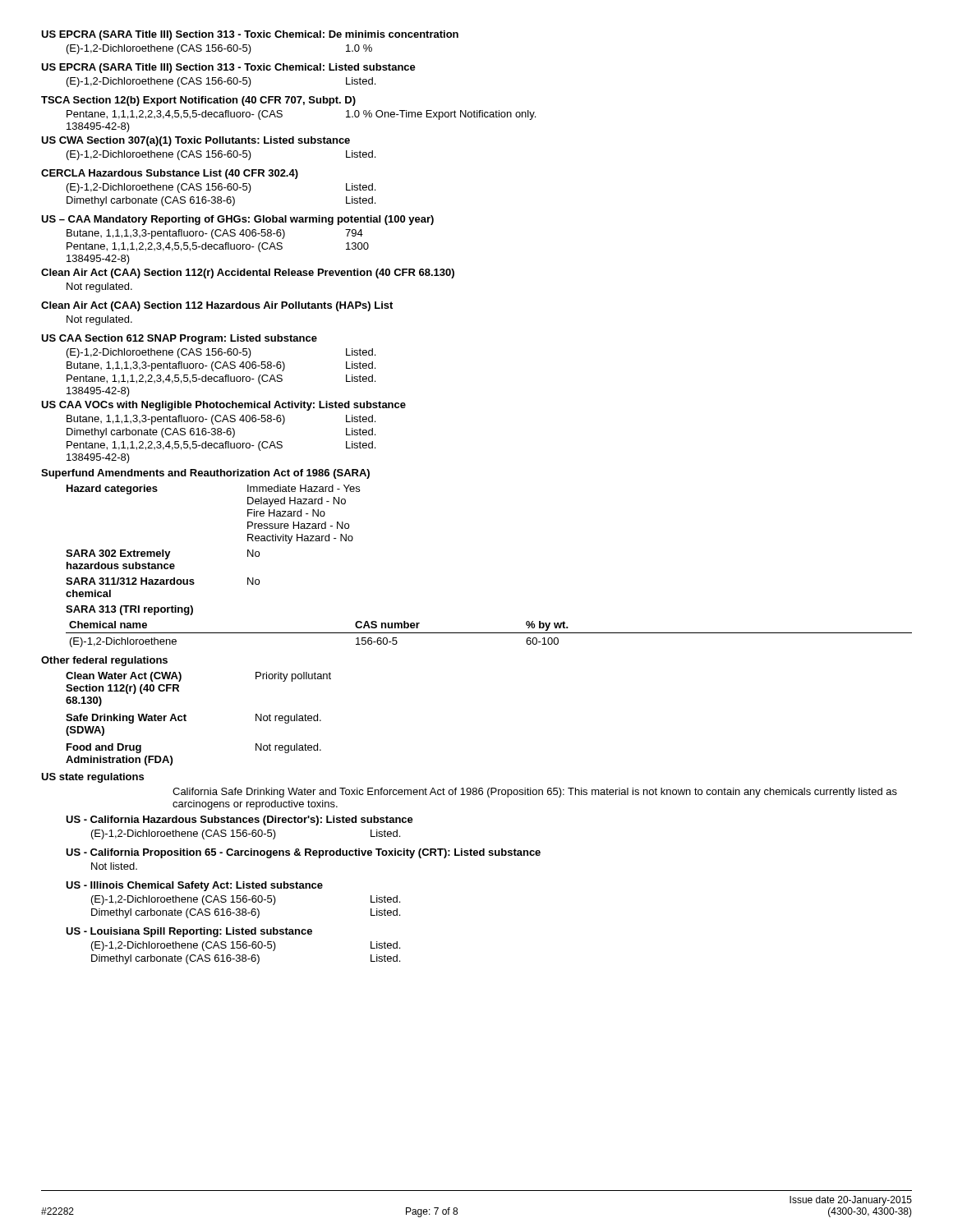Find the block on this page that starts "Butane, 1,1,1,3,3-pentafluoro- (CAS 406-58-6) Listed."
This screenshot has height=1232, width=953.
pyautogui.click(x=221, y=420)
